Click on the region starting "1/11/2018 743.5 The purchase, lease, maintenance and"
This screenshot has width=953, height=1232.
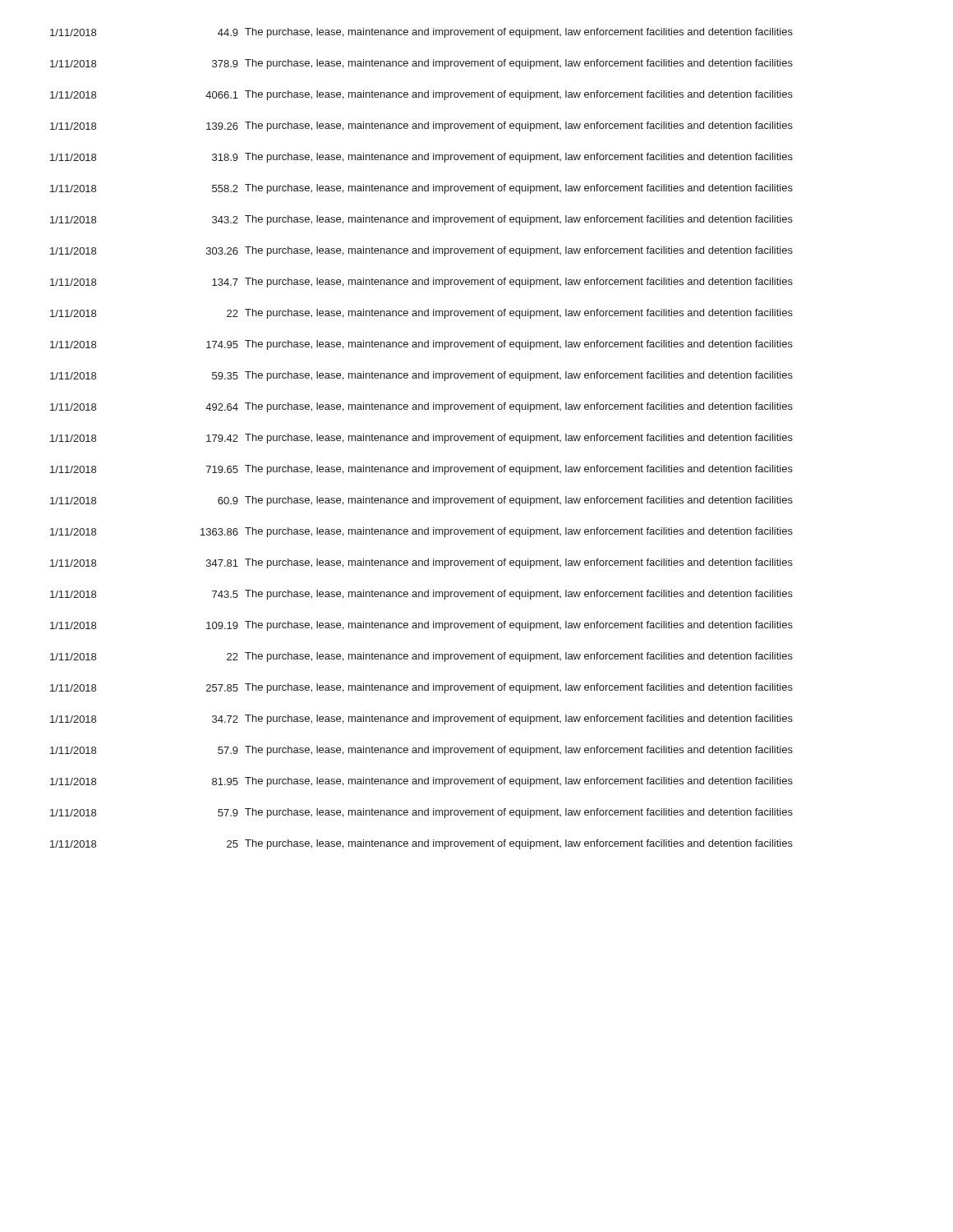pyautogui.click(x=476, y=594)
